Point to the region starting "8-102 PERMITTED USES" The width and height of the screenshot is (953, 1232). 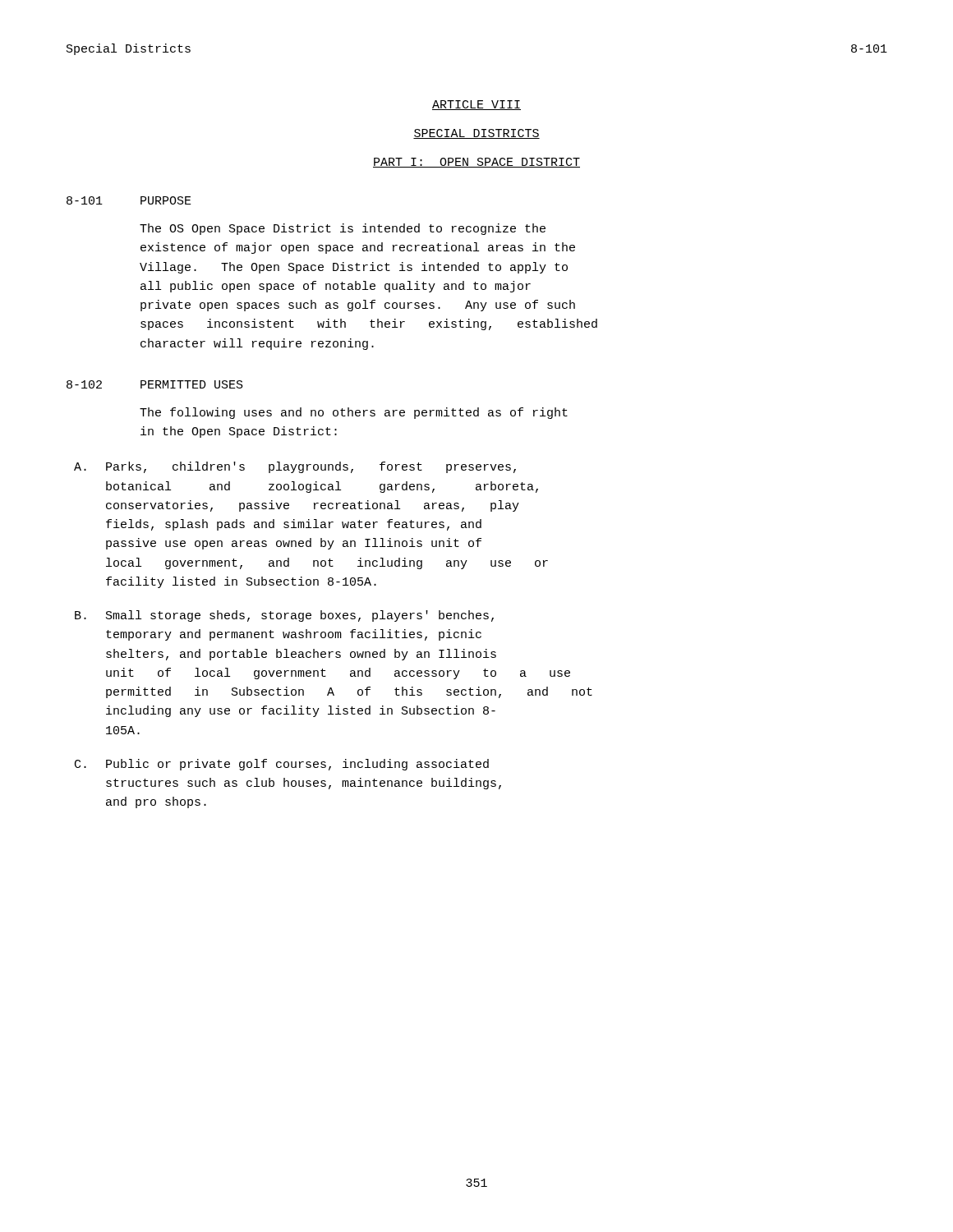tap(155, 384)
